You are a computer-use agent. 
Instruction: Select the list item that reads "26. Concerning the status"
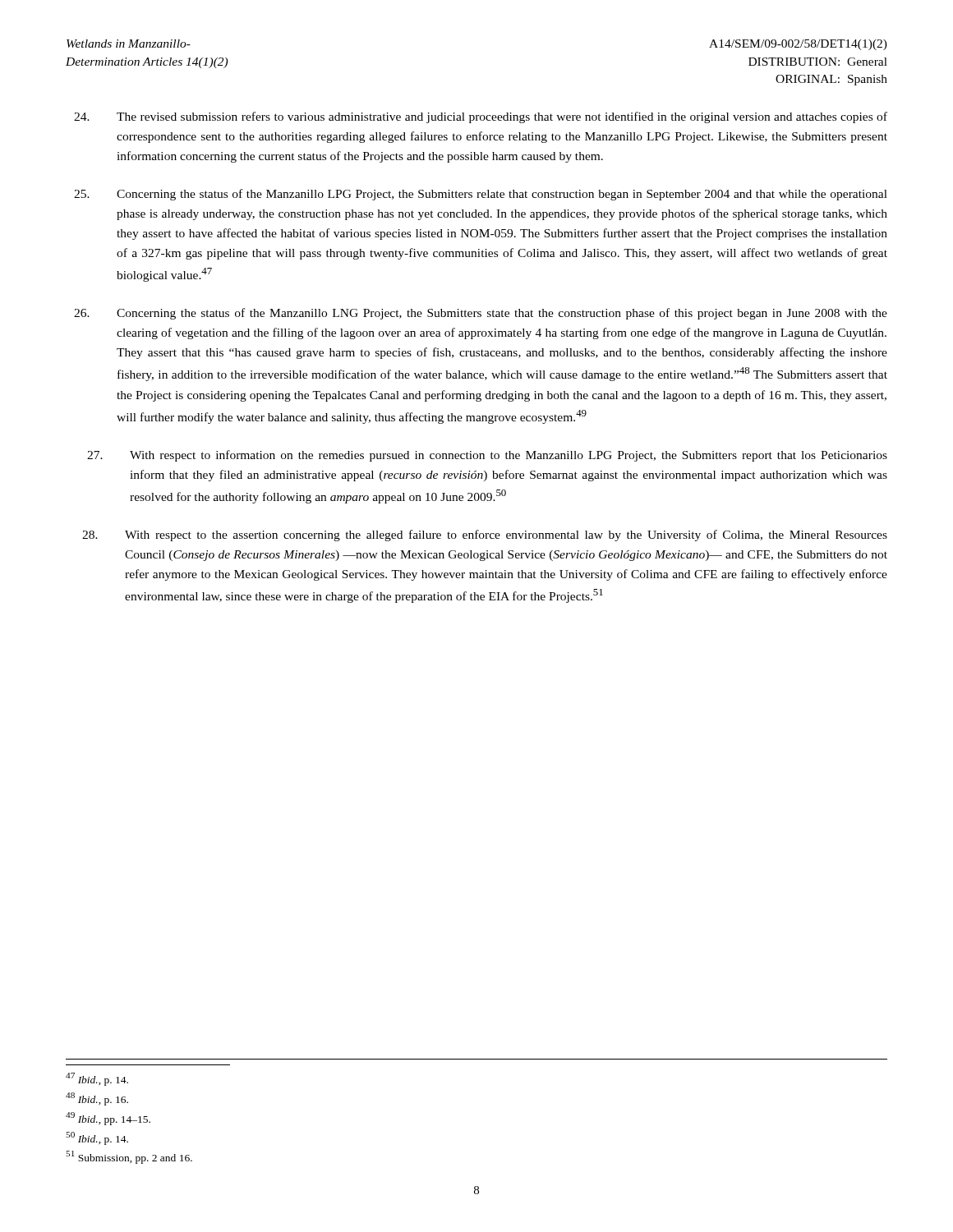pos(476,365)
